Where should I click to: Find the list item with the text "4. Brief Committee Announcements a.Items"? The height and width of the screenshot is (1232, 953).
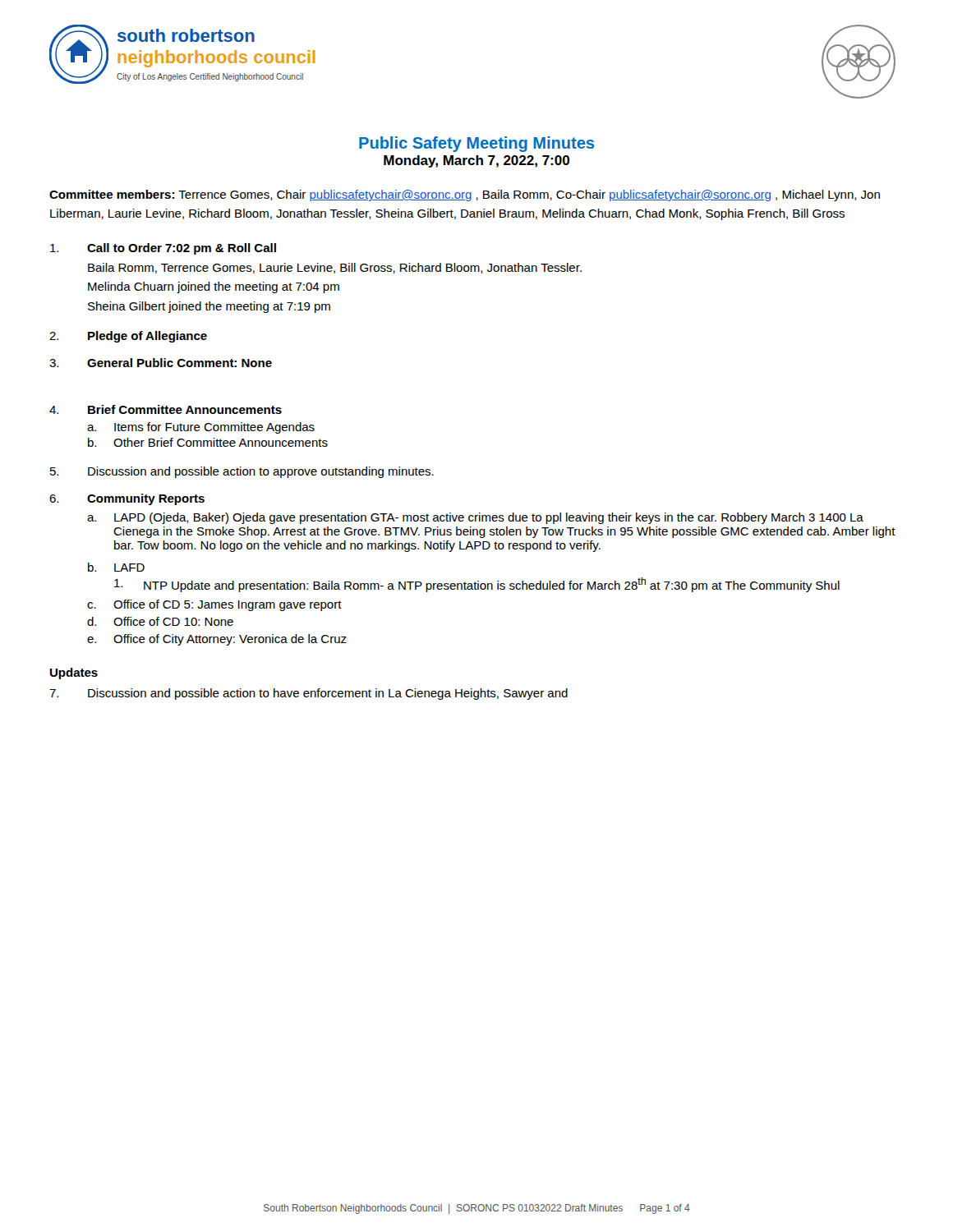click(x=166, y=409)
